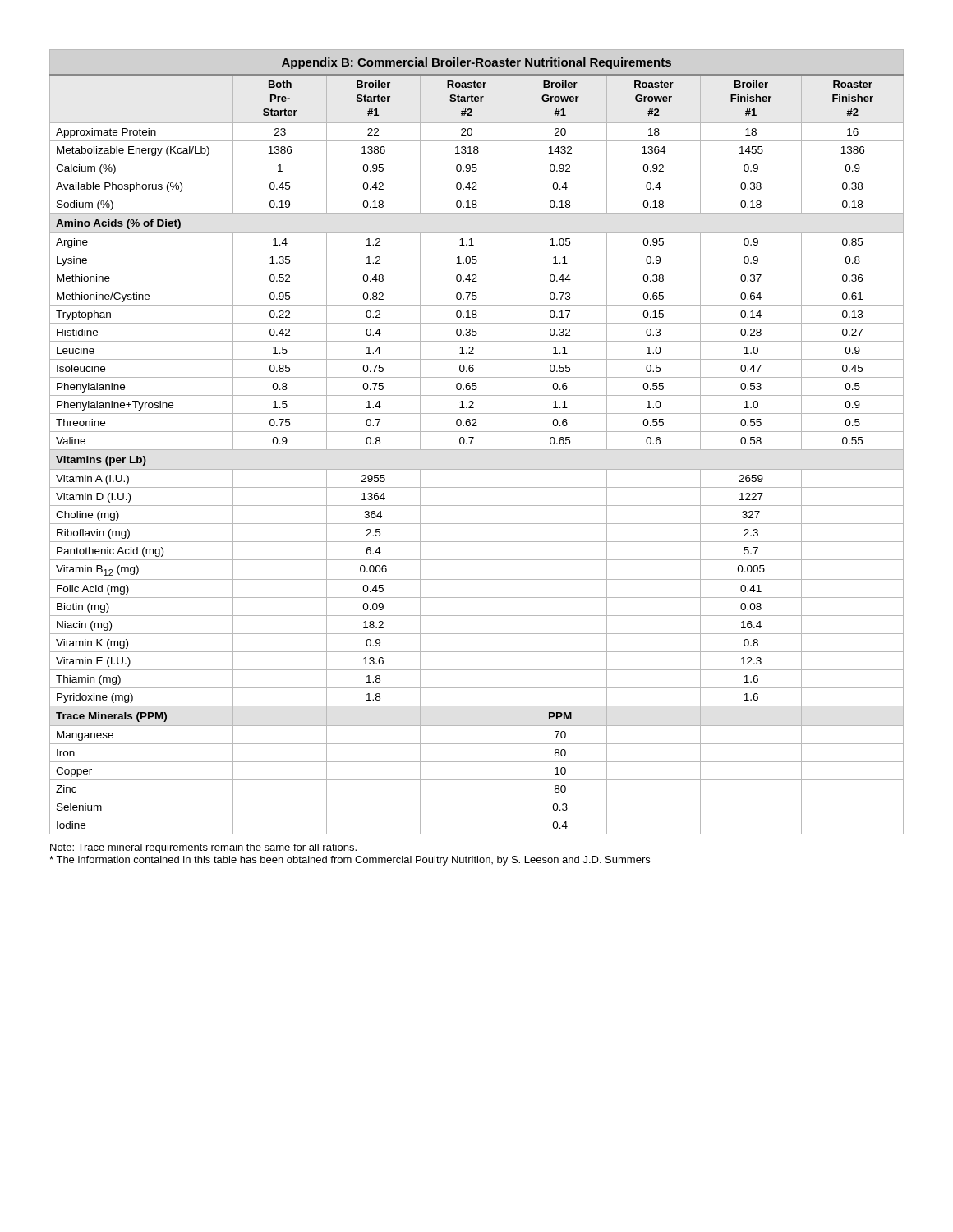Select the table that reads "Niacin (mg)"
The image size is (953, 1232).
(476, 442)
